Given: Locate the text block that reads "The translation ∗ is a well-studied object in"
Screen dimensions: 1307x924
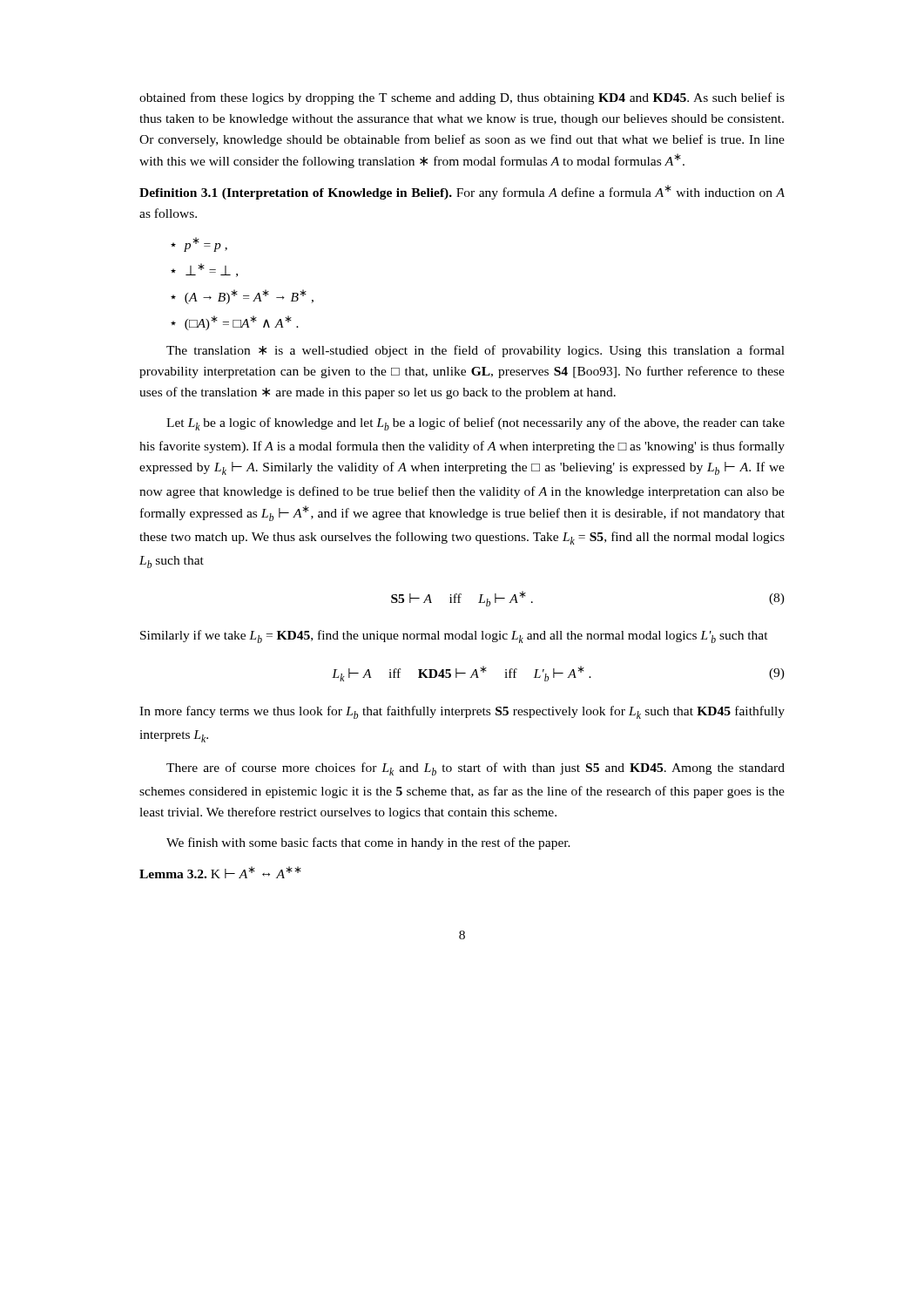Looking at the screenshot, I should click(462, 372).
